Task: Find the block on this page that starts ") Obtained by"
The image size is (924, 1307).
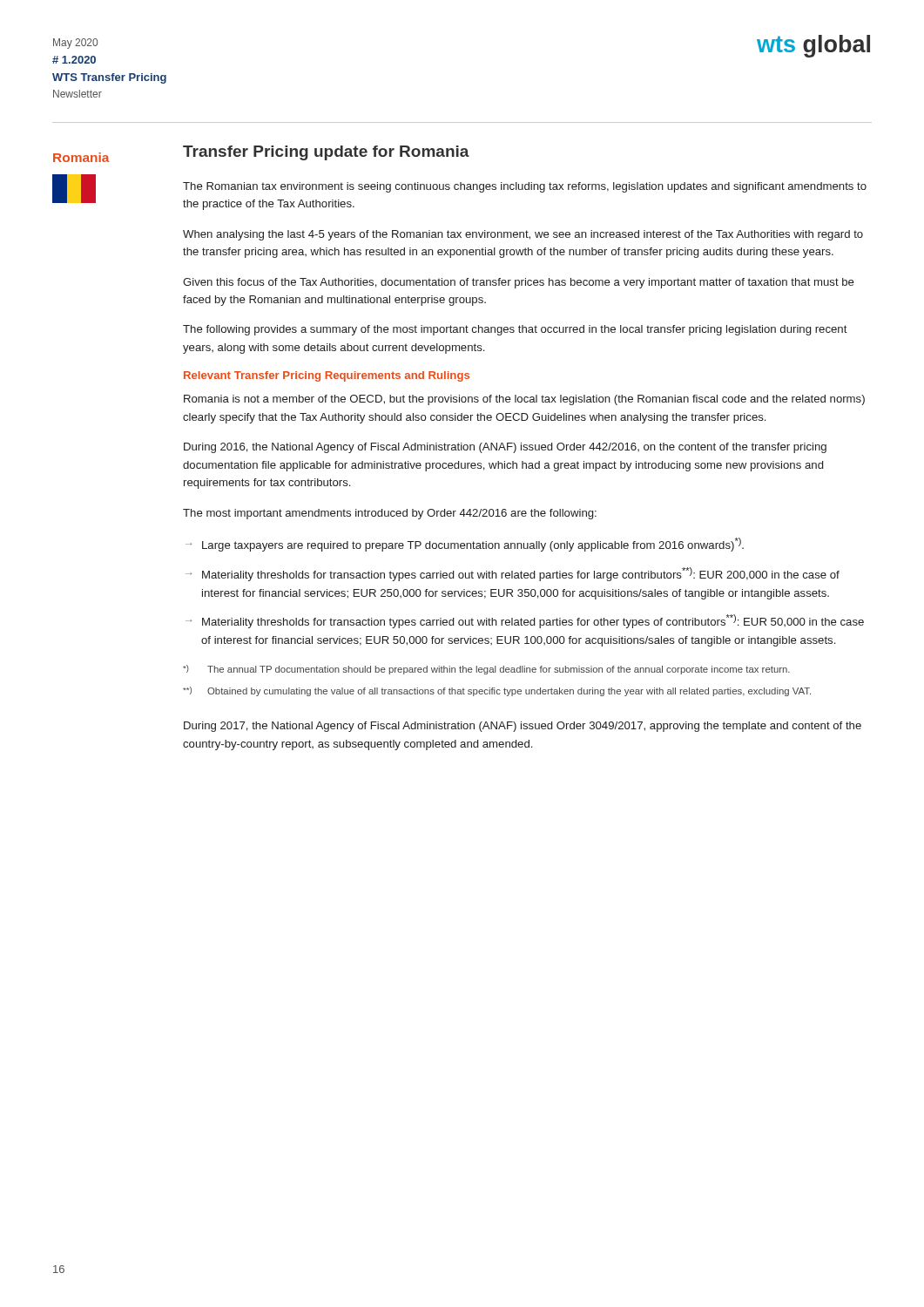Action: coord(497,693)
